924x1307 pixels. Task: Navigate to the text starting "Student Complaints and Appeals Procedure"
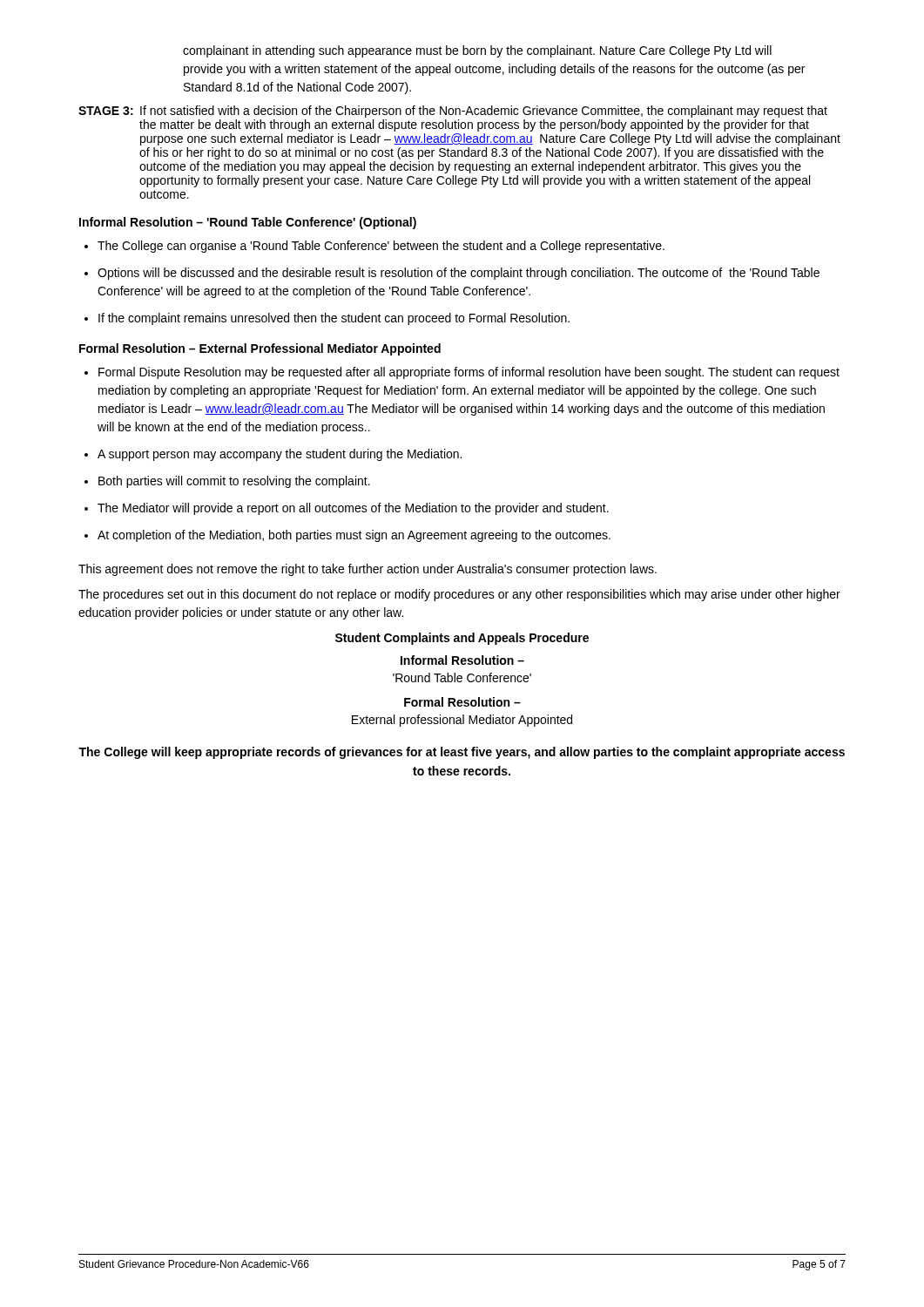tap(462, 638)
